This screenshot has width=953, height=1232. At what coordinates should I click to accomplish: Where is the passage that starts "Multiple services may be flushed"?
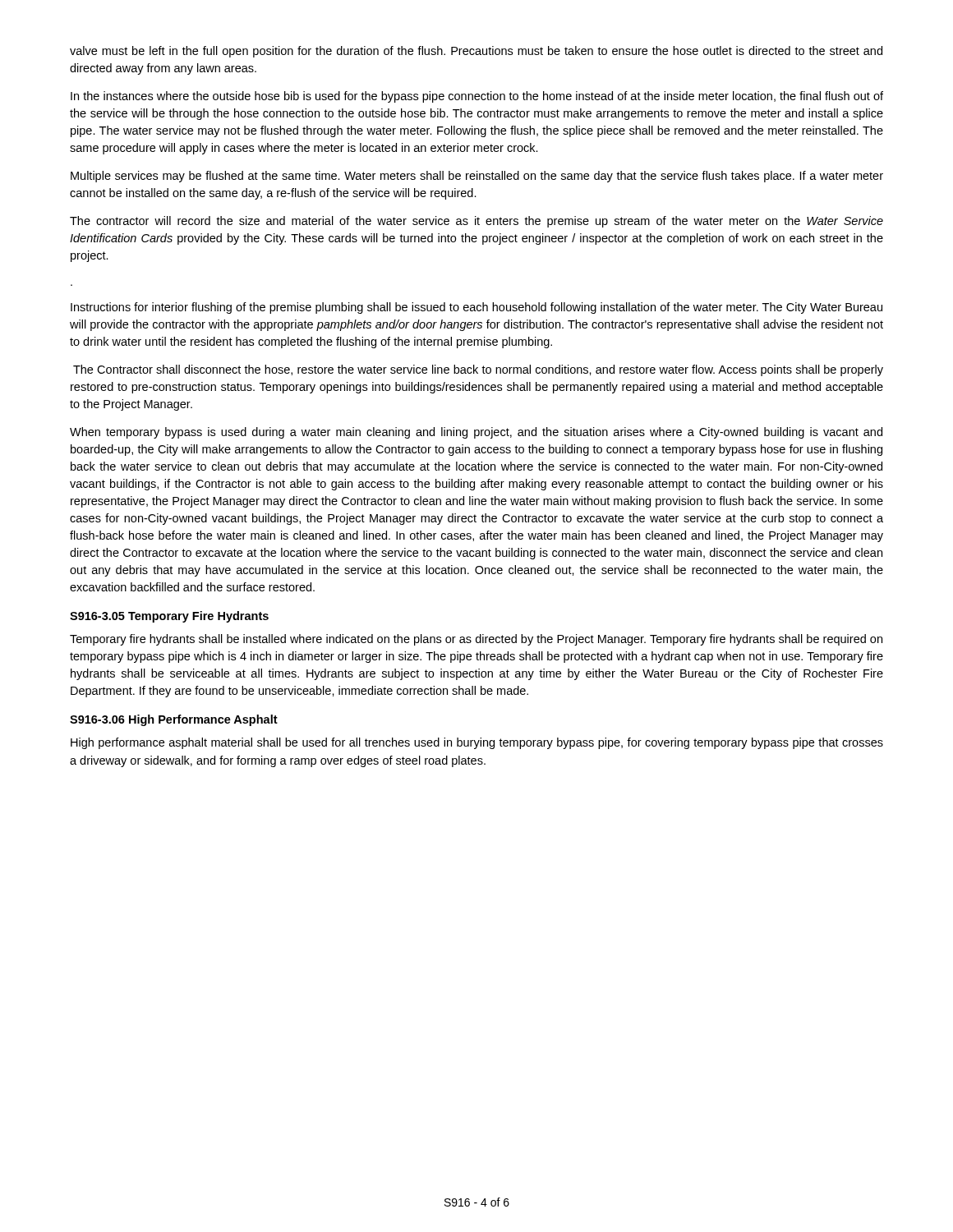(476, 184)
